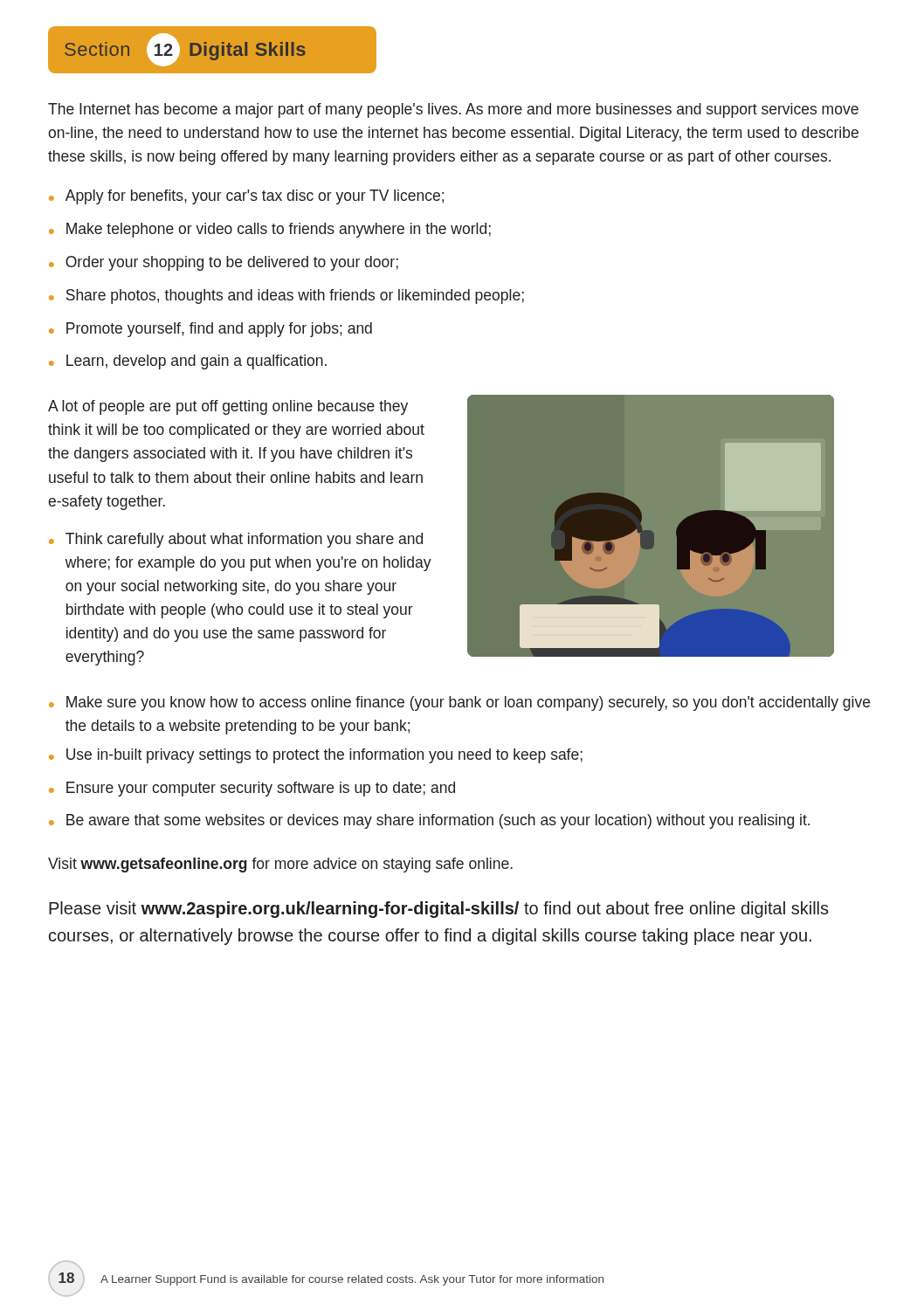
Task: Point to the block starting "• Use in-built privacy"
Action: pos(316,757)
